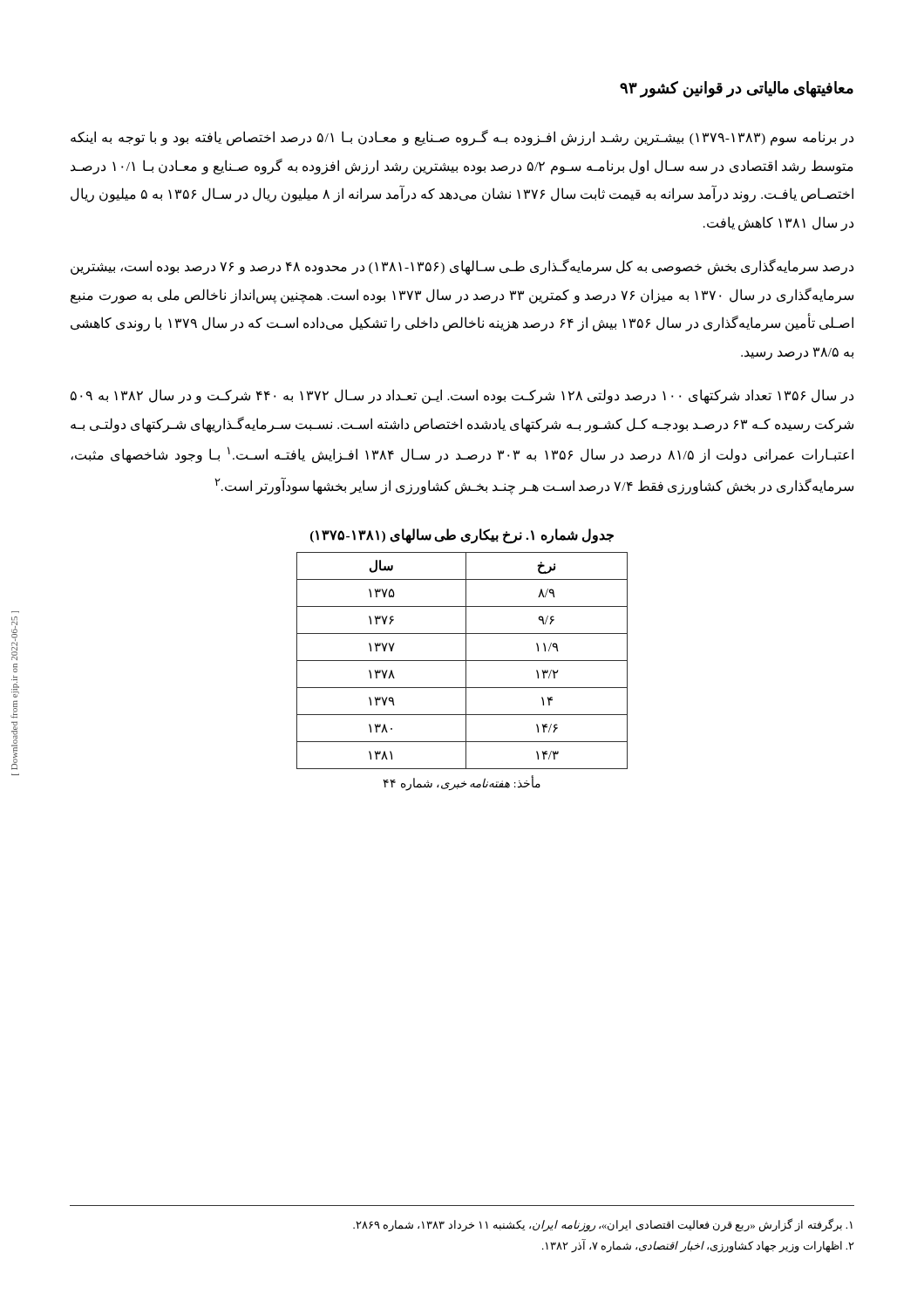Locate the table with the text "۱۳۷۸"
924x1308 pixels.
coord(462,660)
